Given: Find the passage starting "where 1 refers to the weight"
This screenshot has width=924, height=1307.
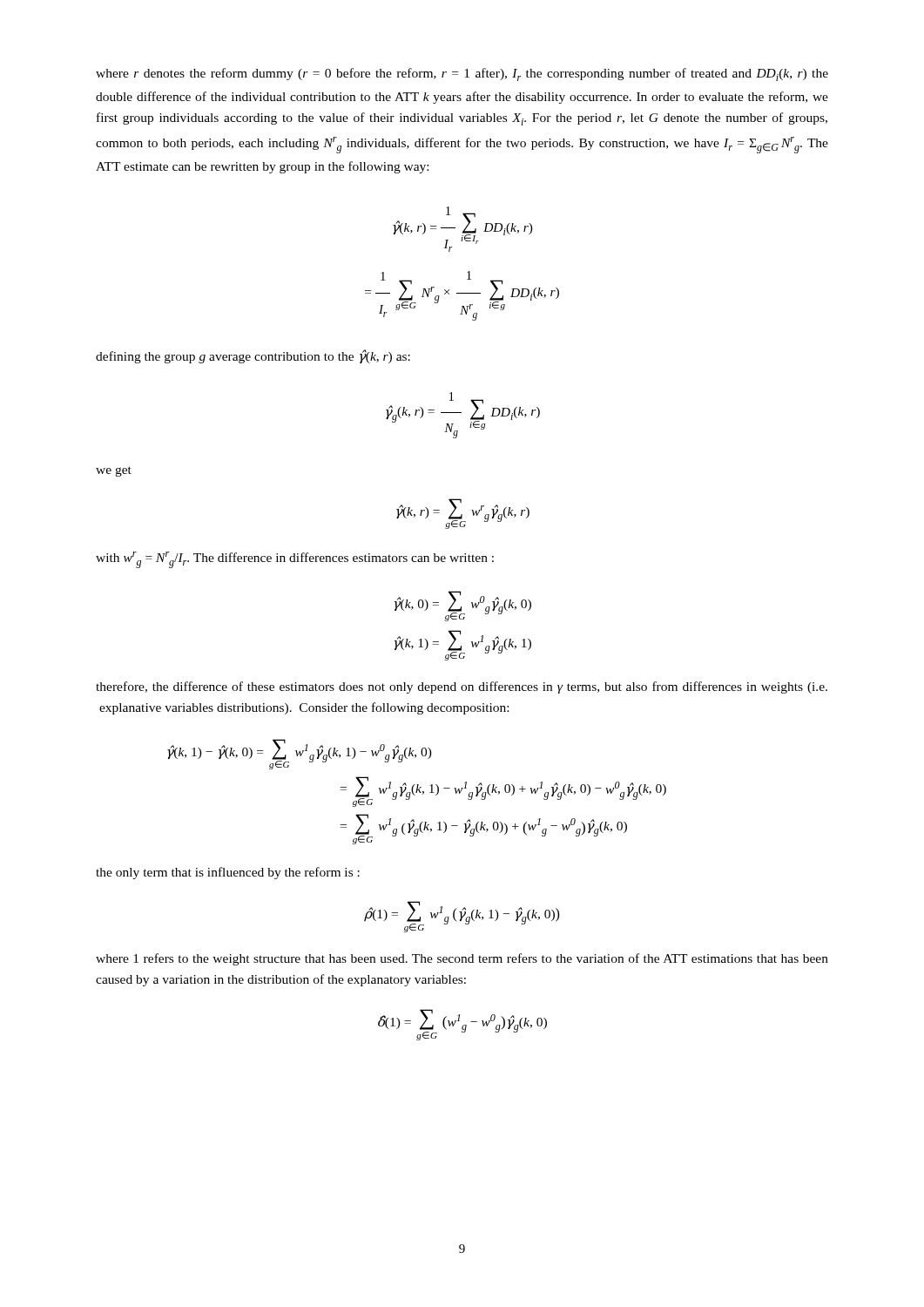Looking at the screenshot, I should pyautogui.click(x=462, y=969).
